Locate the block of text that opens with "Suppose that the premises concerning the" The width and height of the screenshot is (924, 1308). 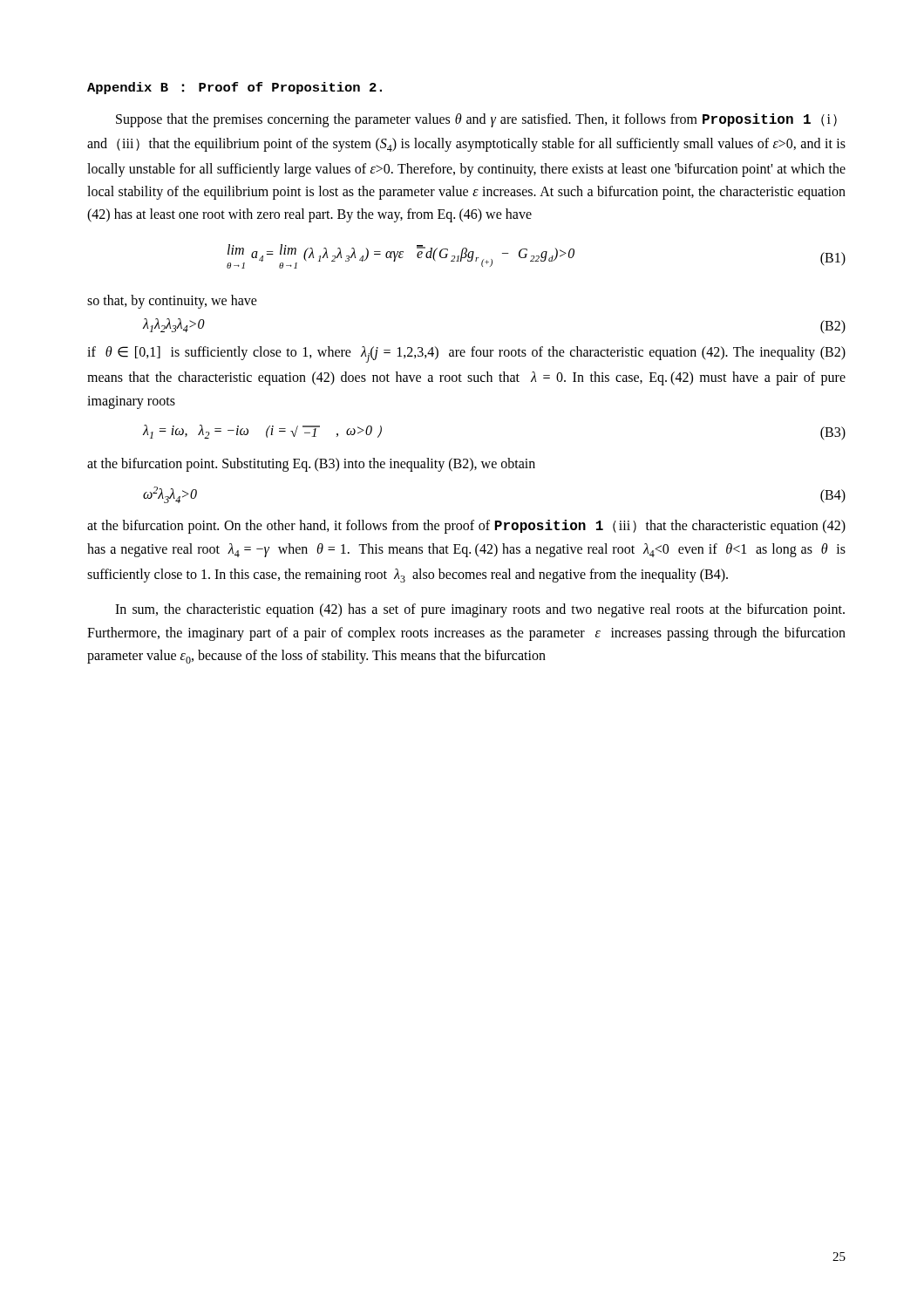pyautogui.click(x=466, y=167)
